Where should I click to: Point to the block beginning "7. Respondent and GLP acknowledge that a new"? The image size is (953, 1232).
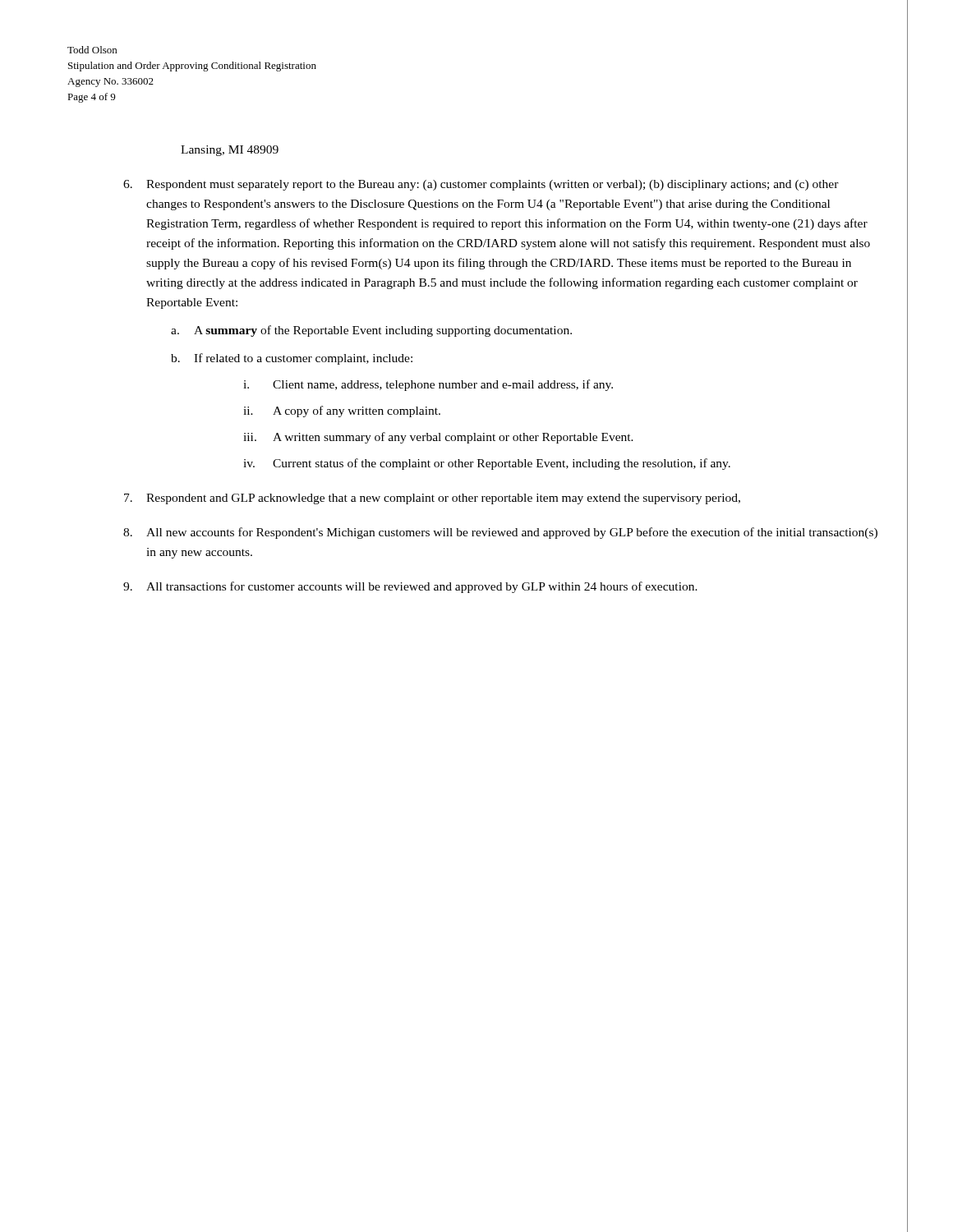[501, 498]
